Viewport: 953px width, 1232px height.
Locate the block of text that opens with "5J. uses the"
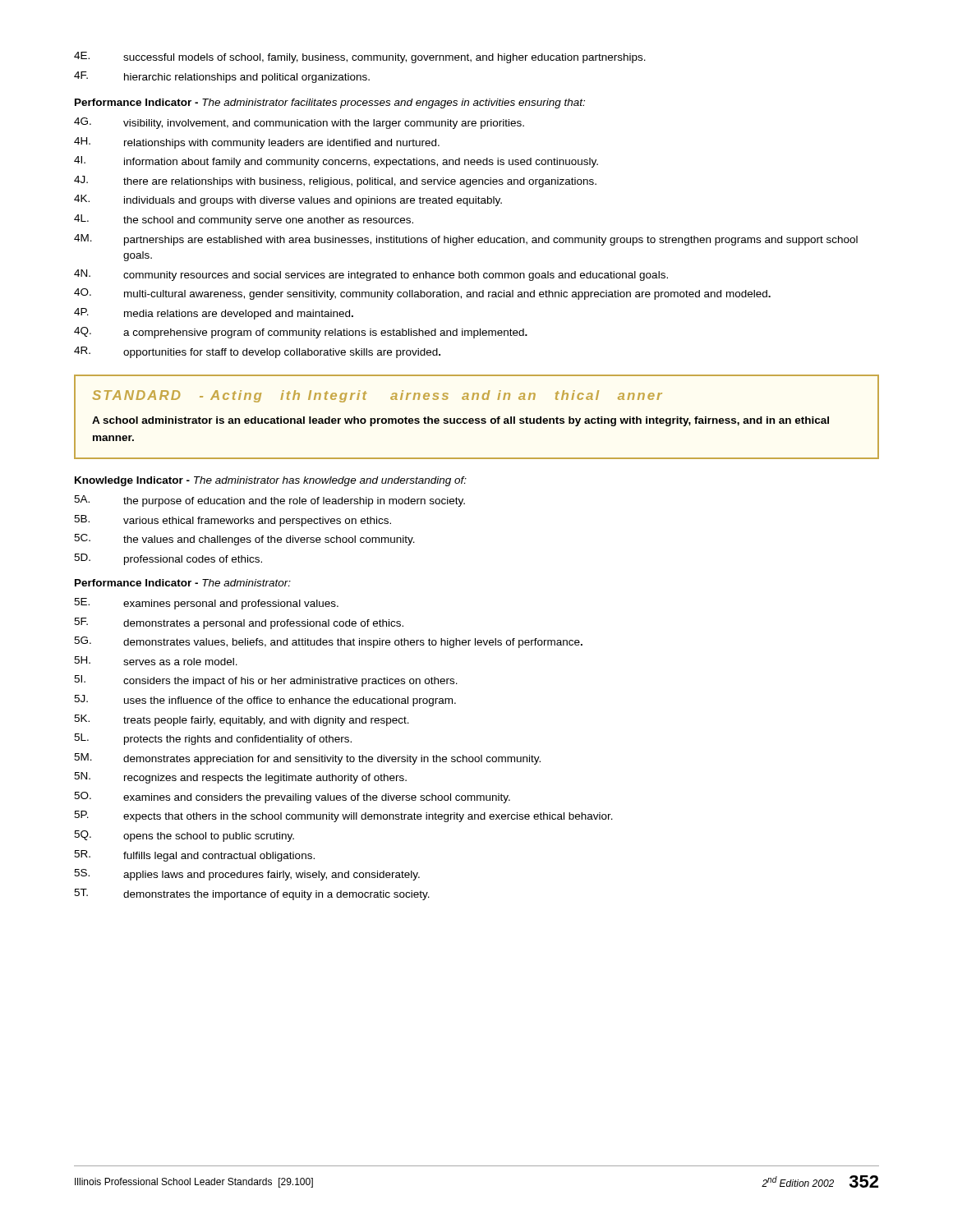(x=265, y=701)
